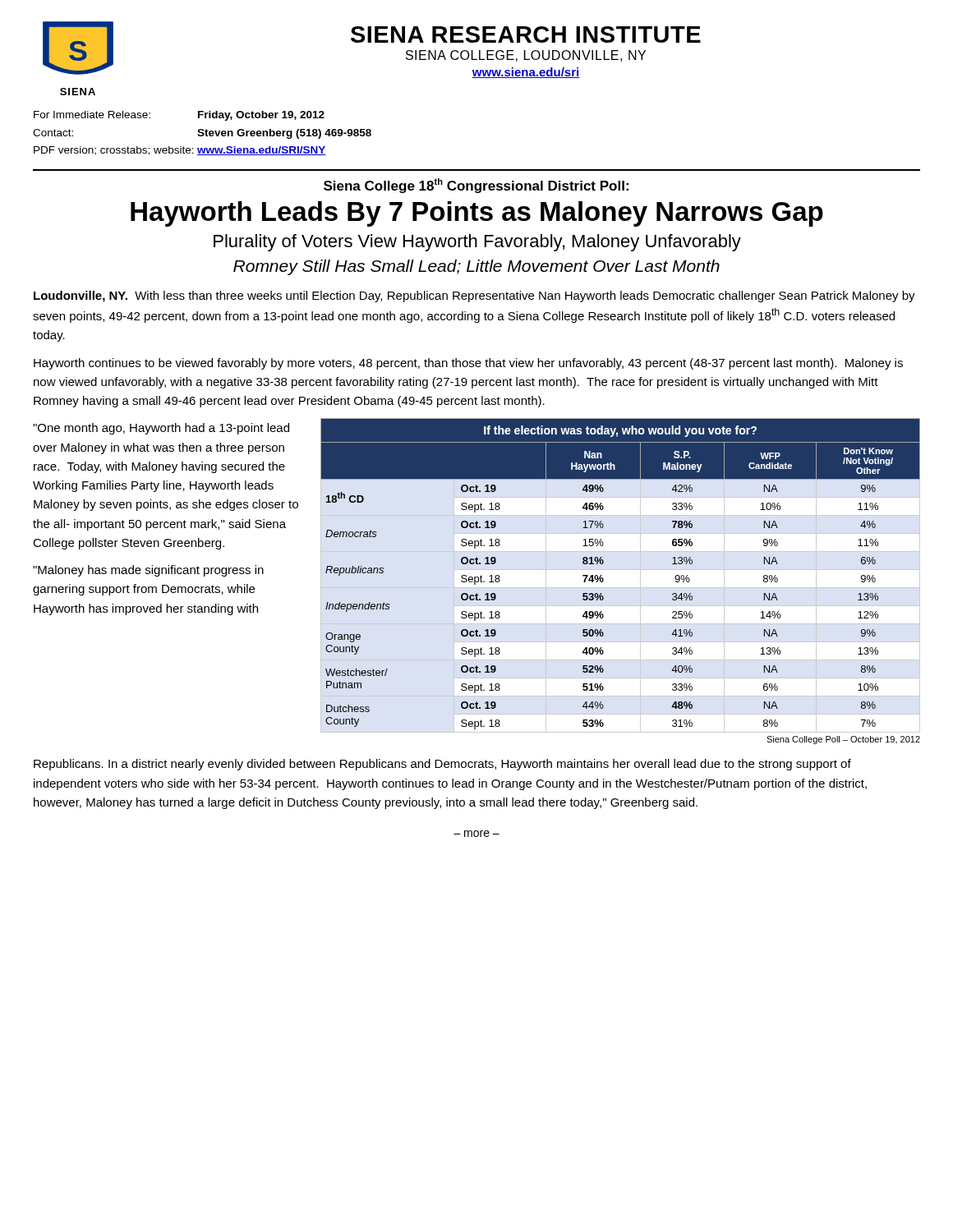Point to the text block starting "Hayworth continues to be viewed favorably by more"
This screenshot has width=953, height=1232.
coord(468,381)
